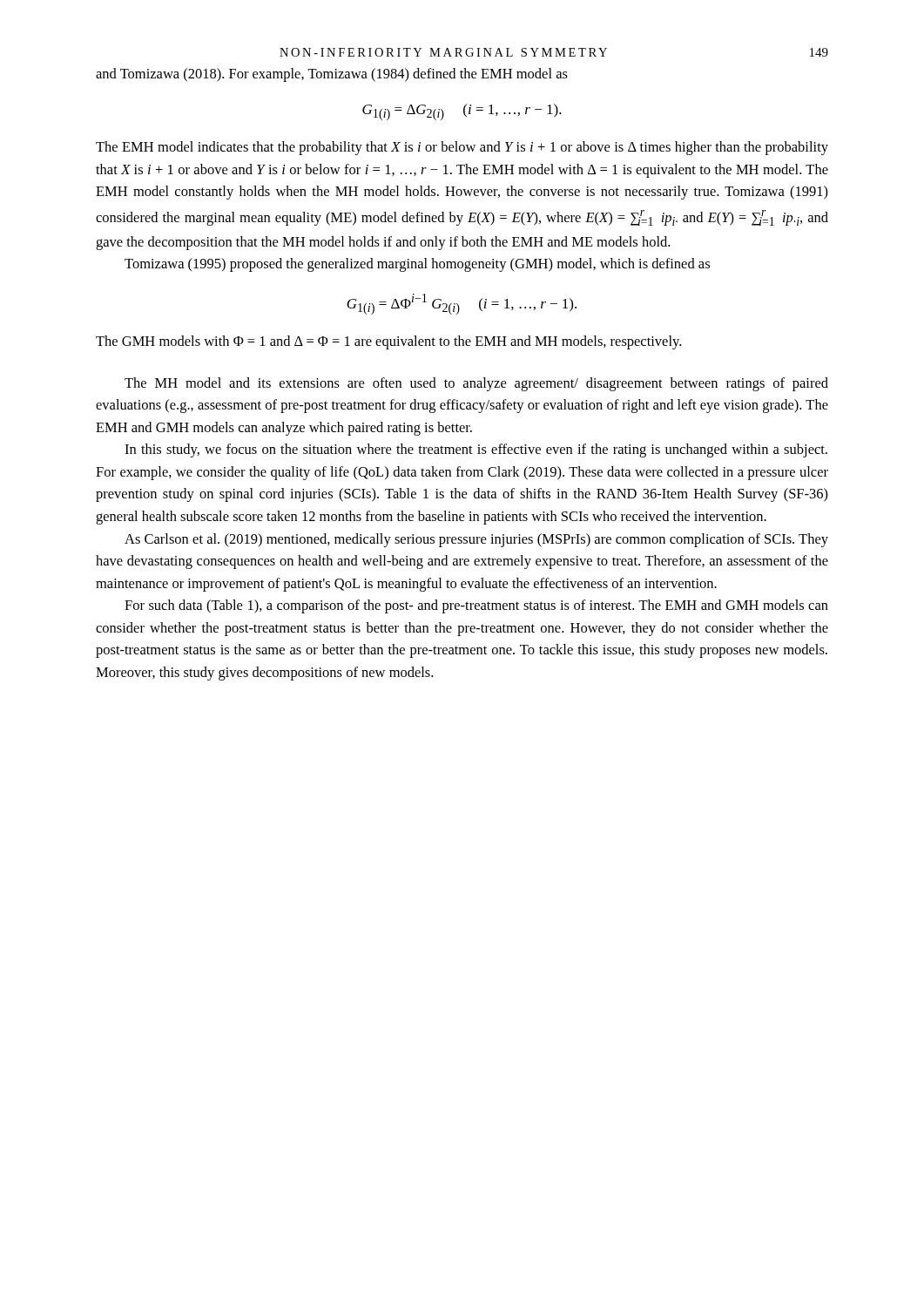The image size is (924, 1307).
Task: Locate the passage starting "In this study, we focus"
Action: [462, 483]
